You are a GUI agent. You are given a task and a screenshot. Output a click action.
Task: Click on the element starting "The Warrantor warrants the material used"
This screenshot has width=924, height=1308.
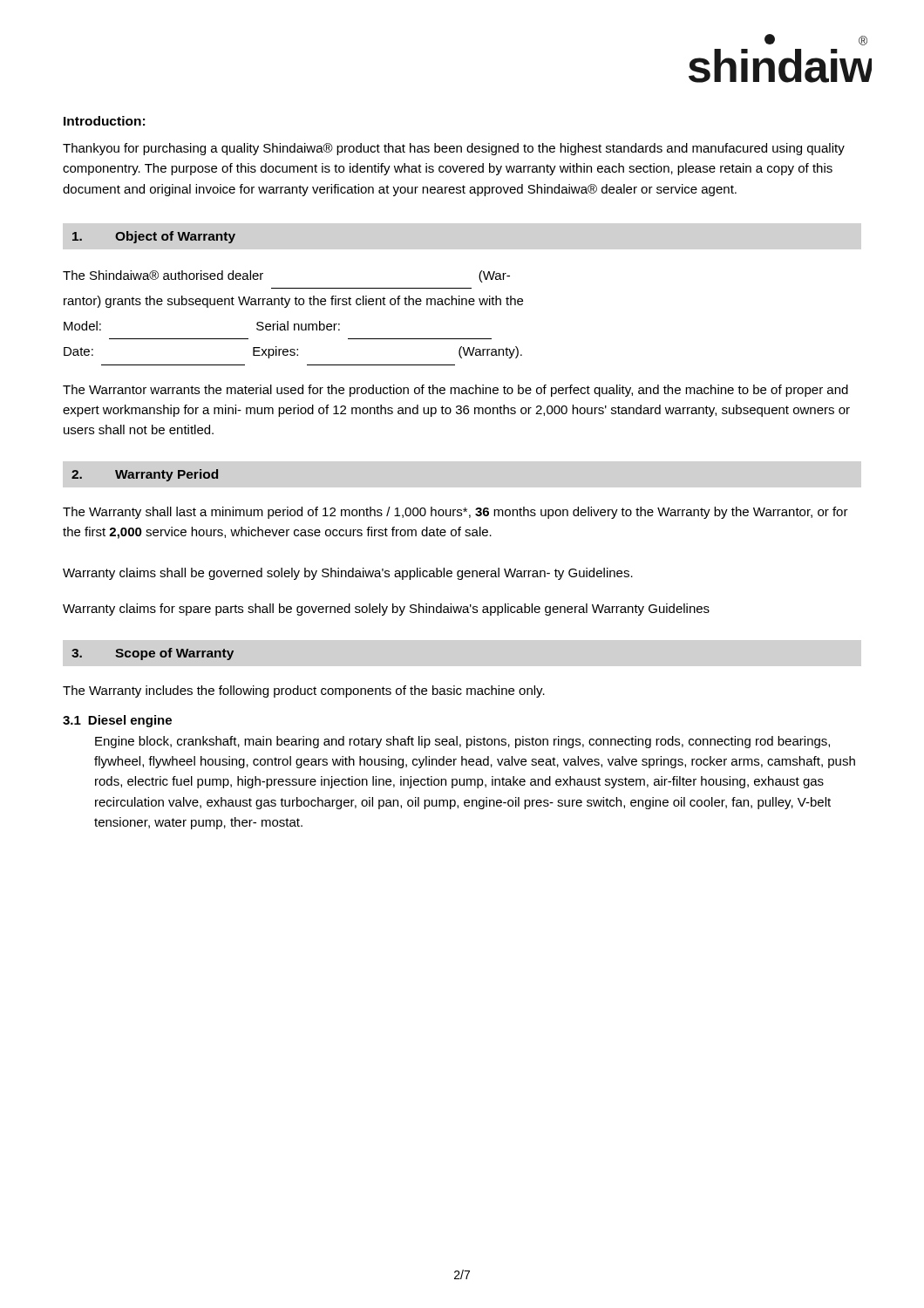point(456,409)
